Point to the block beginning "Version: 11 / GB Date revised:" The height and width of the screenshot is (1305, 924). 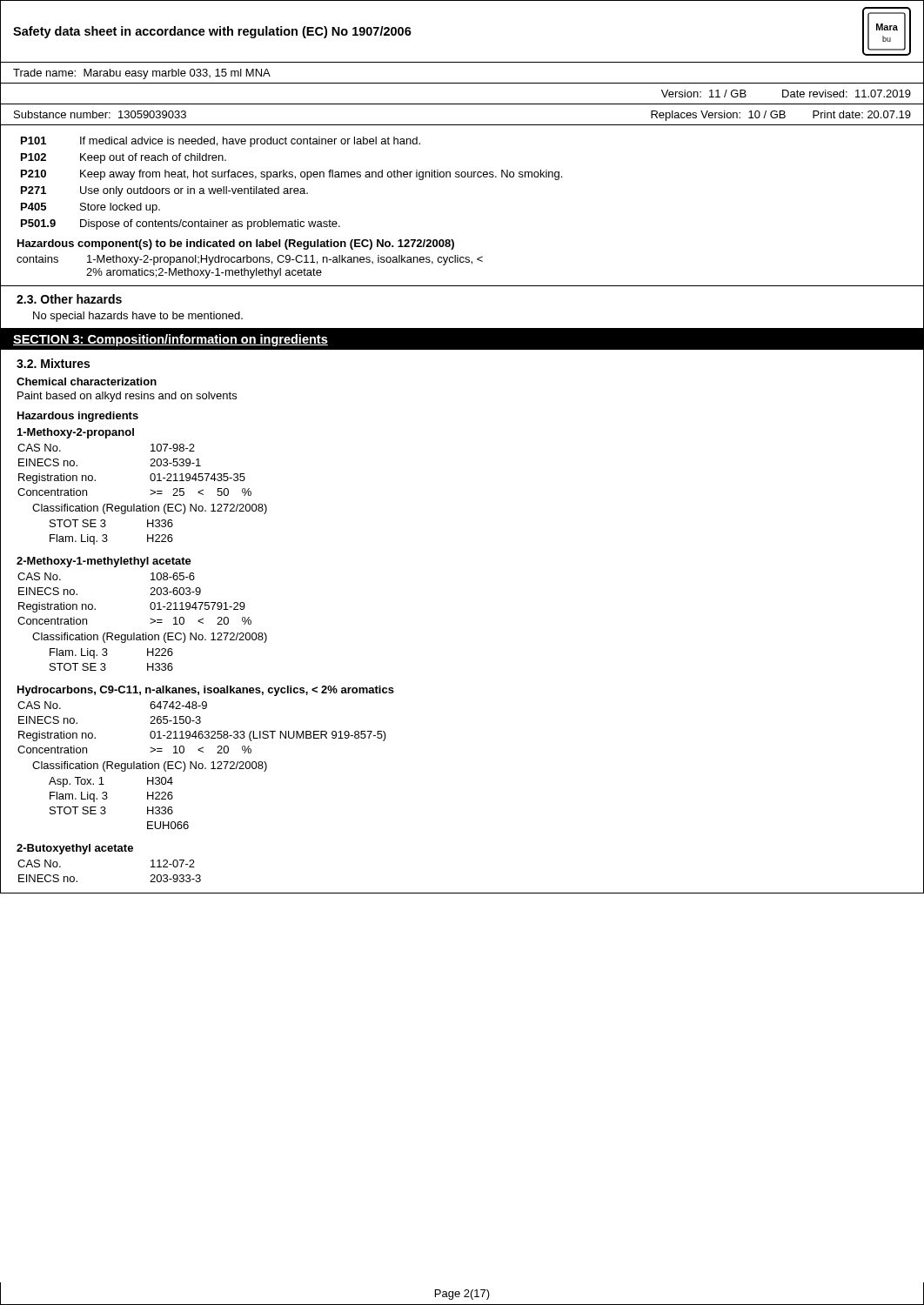pyautogui.click(x=786, y=94)
